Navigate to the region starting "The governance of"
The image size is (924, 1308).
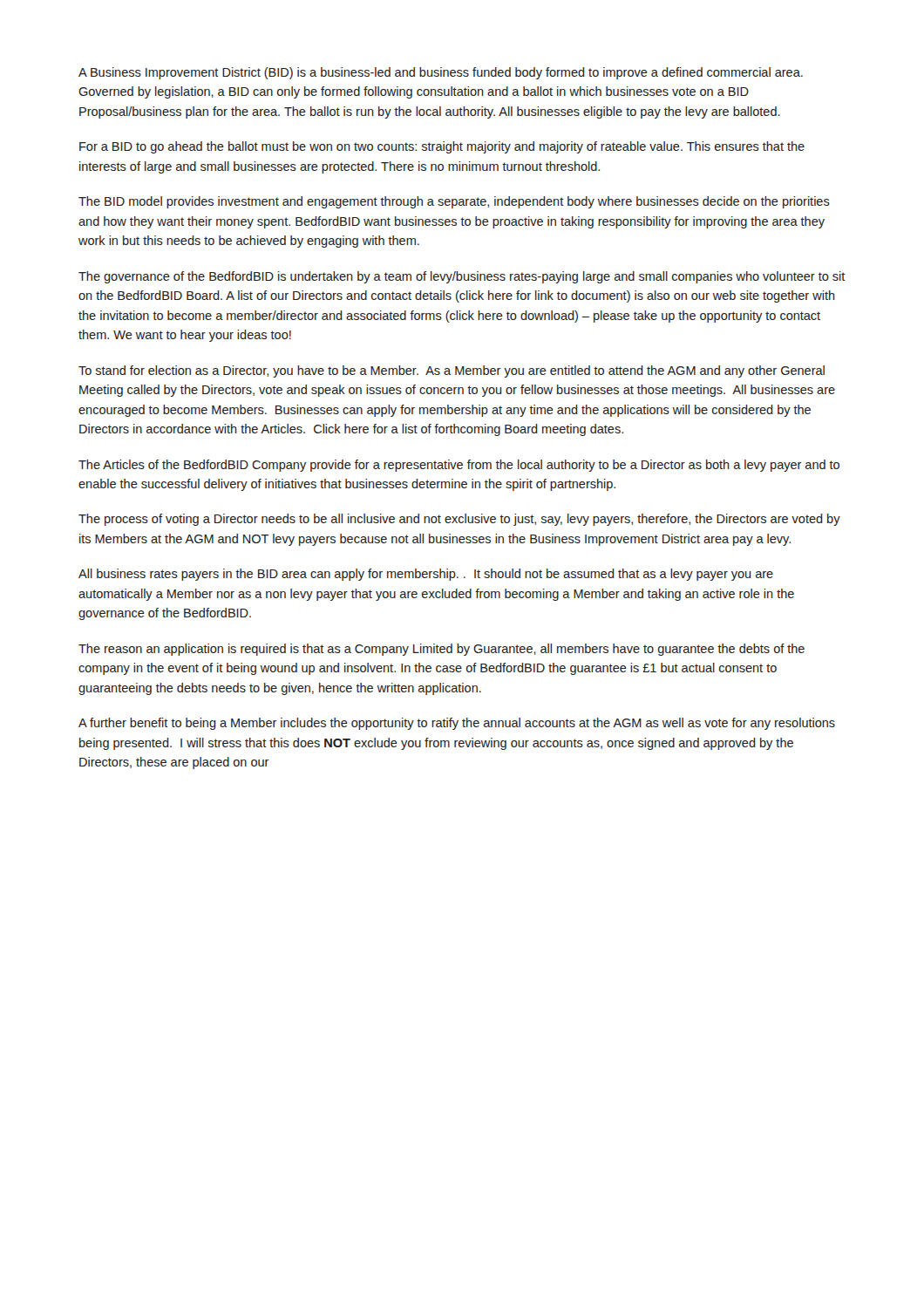[x=462, y=306]
